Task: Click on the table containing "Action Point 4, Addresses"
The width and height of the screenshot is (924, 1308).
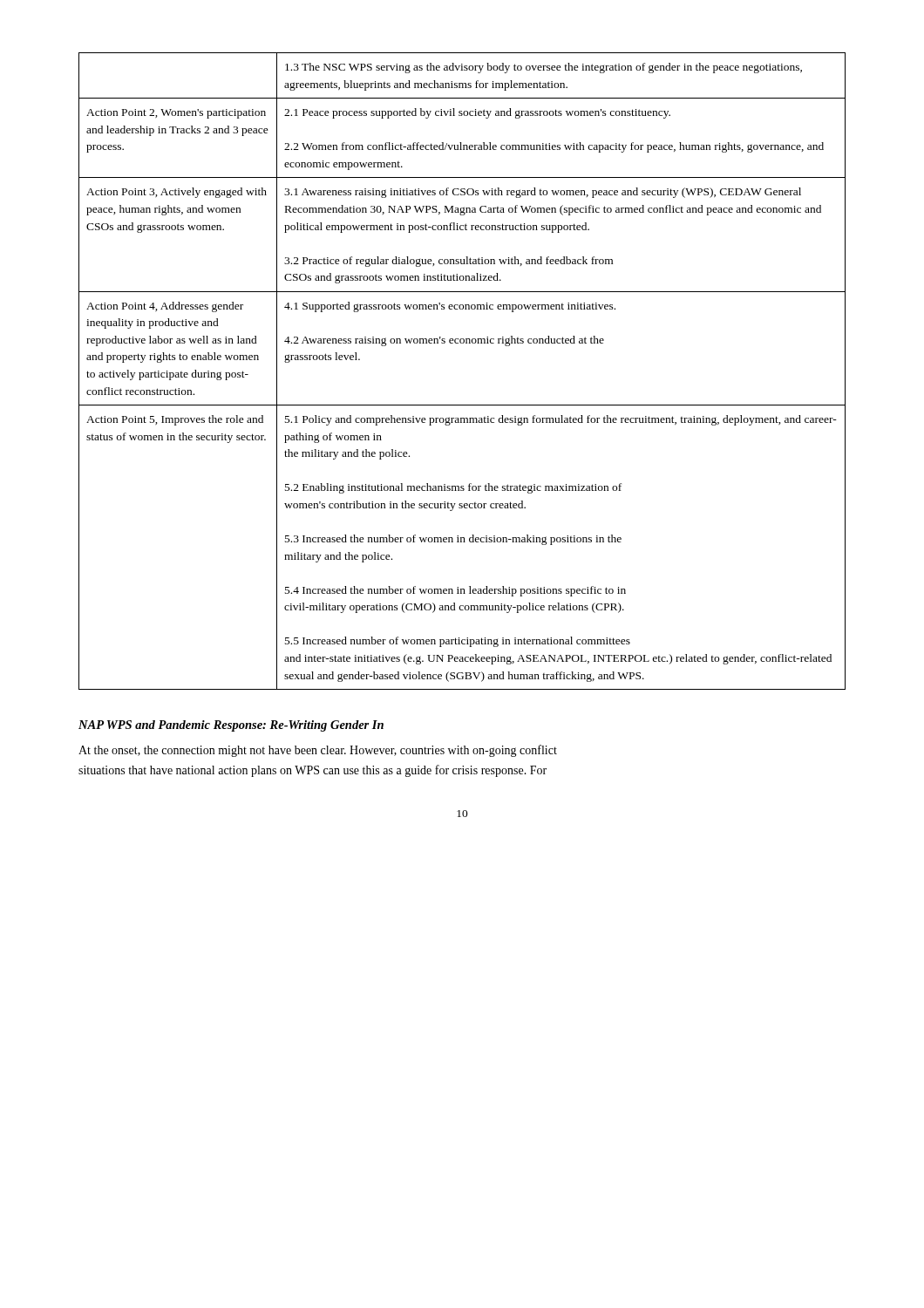Action: [462, 371]
